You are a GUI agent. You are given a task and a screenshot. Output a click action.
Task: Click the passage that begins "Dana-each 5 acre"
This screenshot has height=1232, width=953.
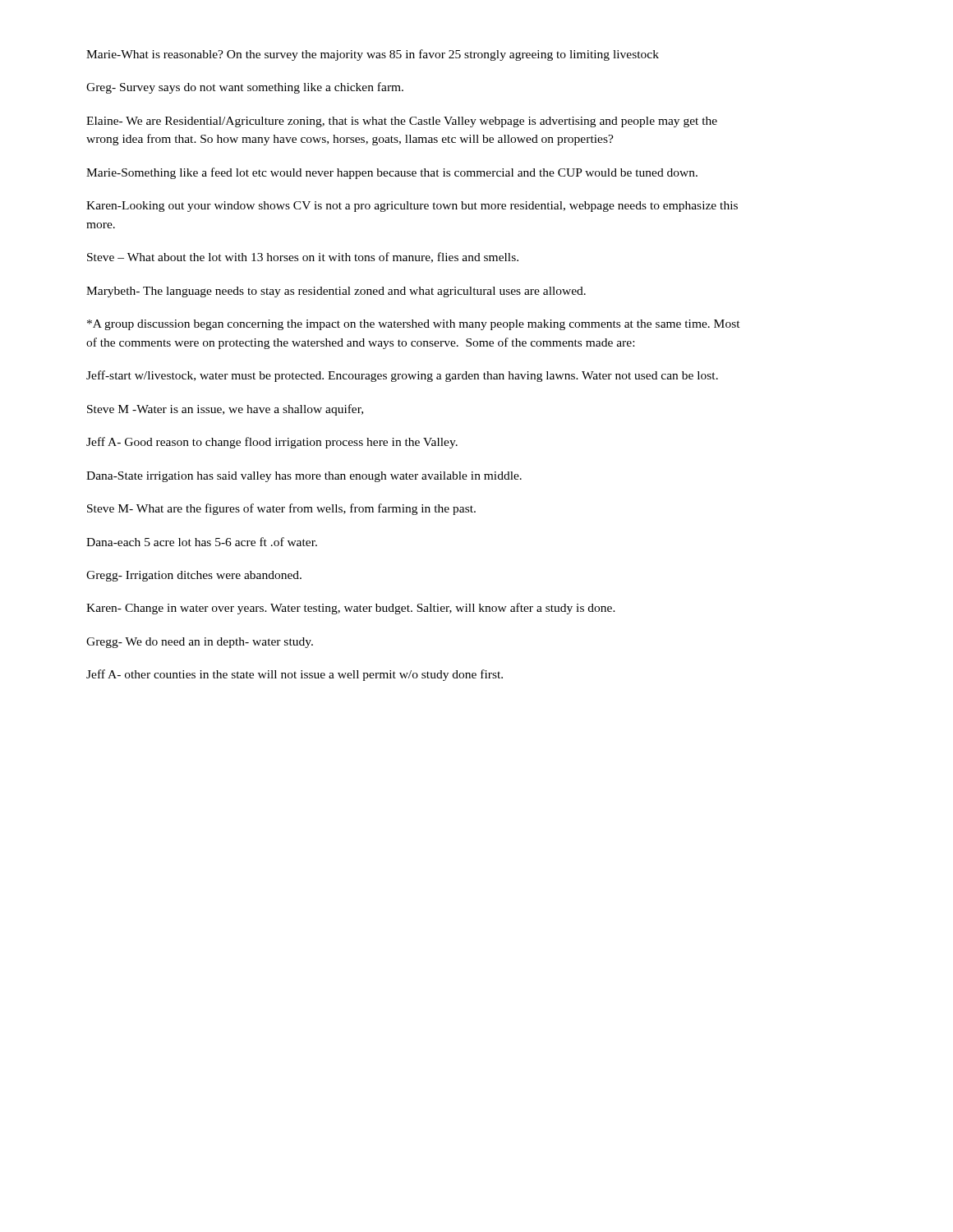(x=202, y=541)
